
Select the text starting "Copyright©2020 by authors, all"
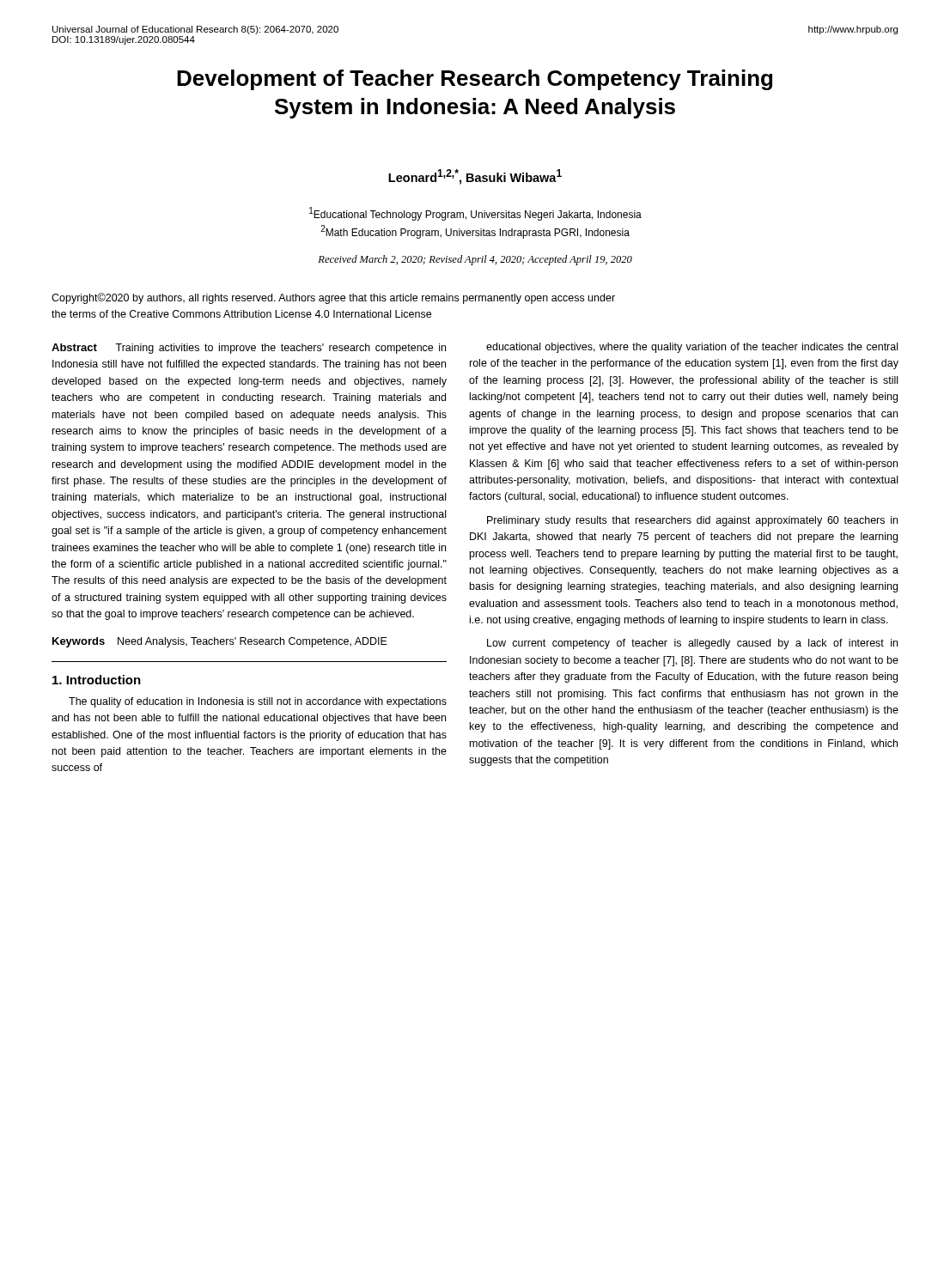(x=475, y=306)
